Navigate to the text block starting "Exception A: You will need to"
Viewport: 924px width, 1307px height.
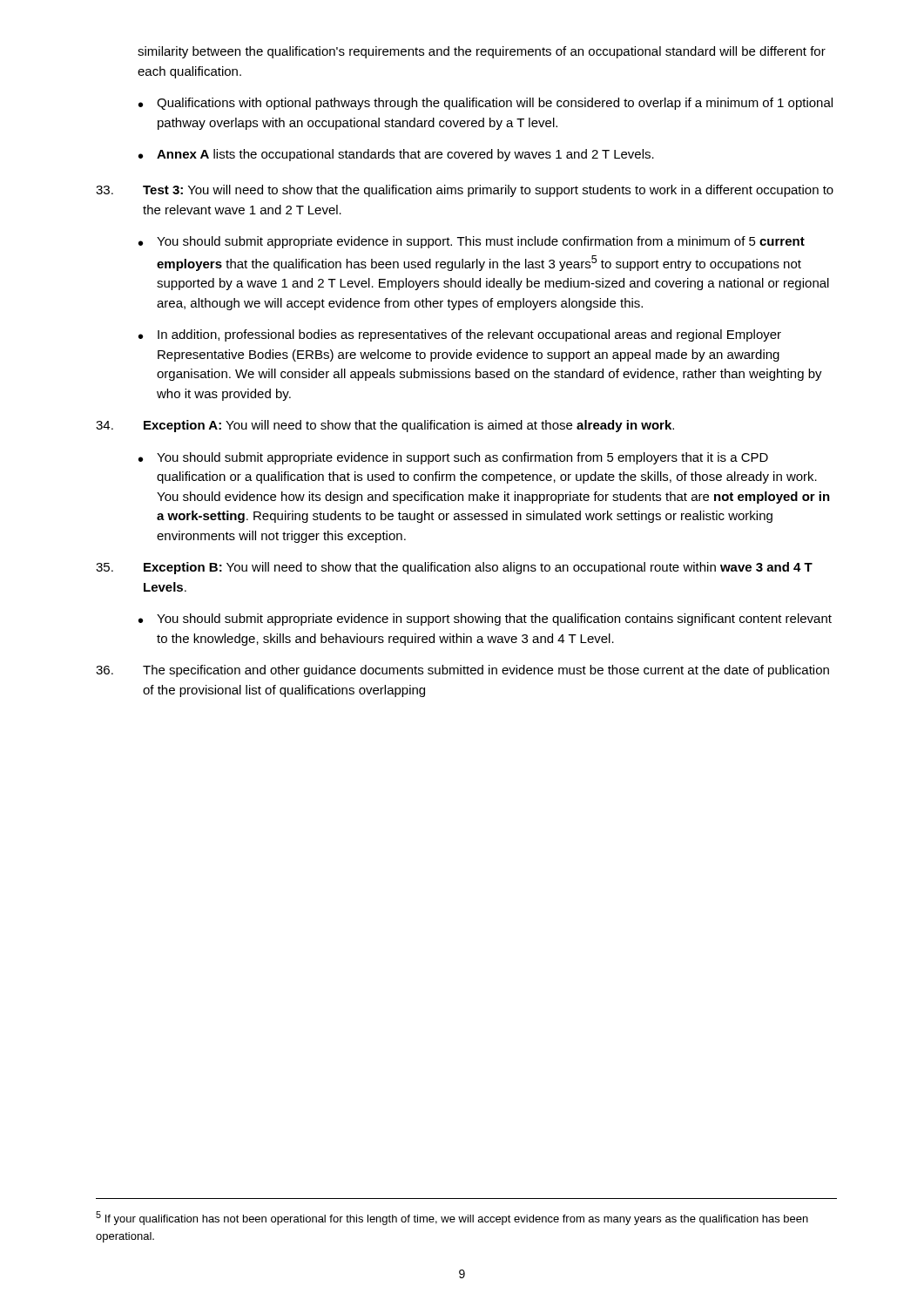[x=466, y=425]
